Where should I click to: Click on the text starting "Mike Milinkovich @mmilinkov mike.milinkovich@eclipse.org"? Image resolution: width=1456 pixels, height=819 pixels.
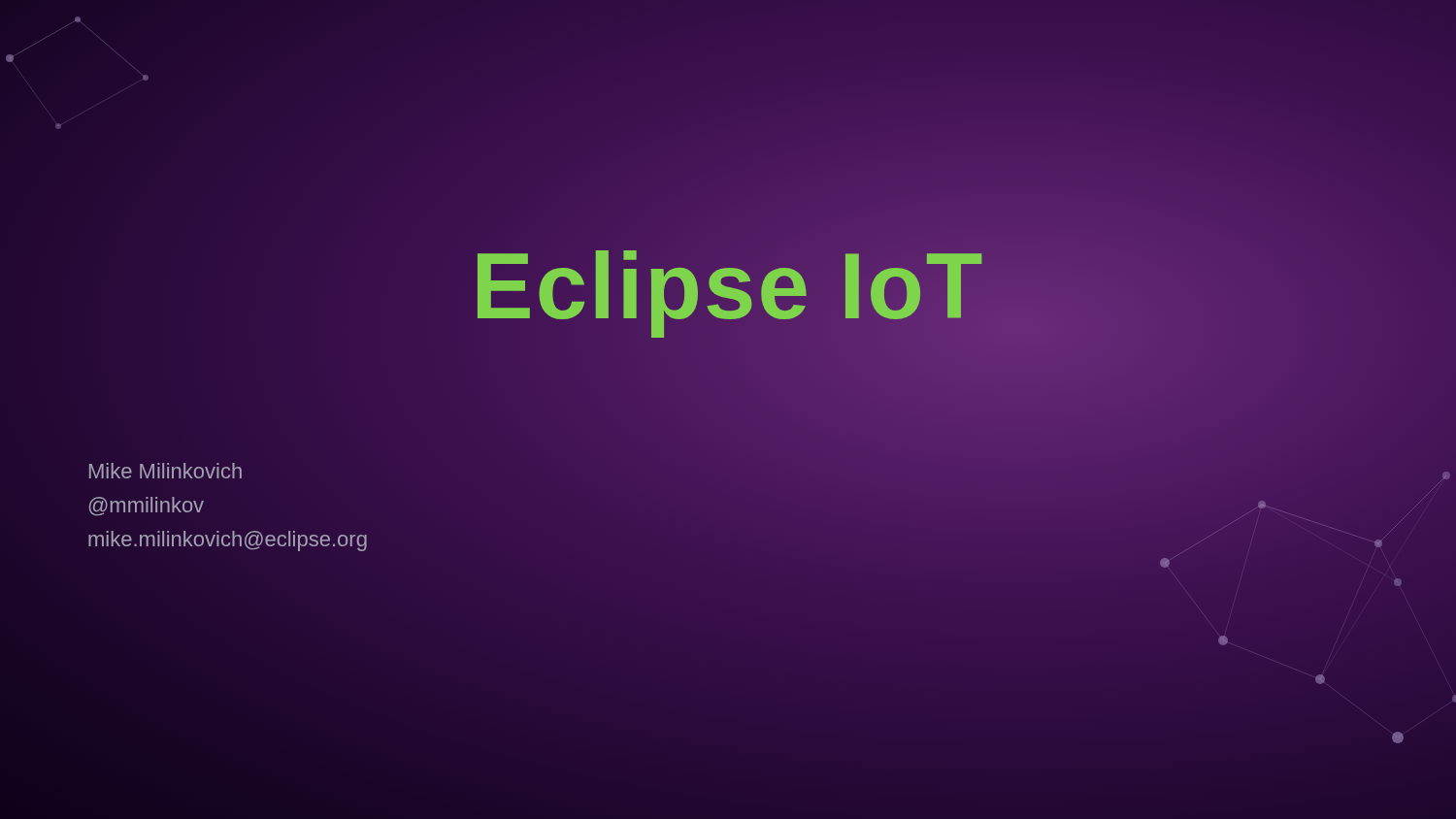165,471
